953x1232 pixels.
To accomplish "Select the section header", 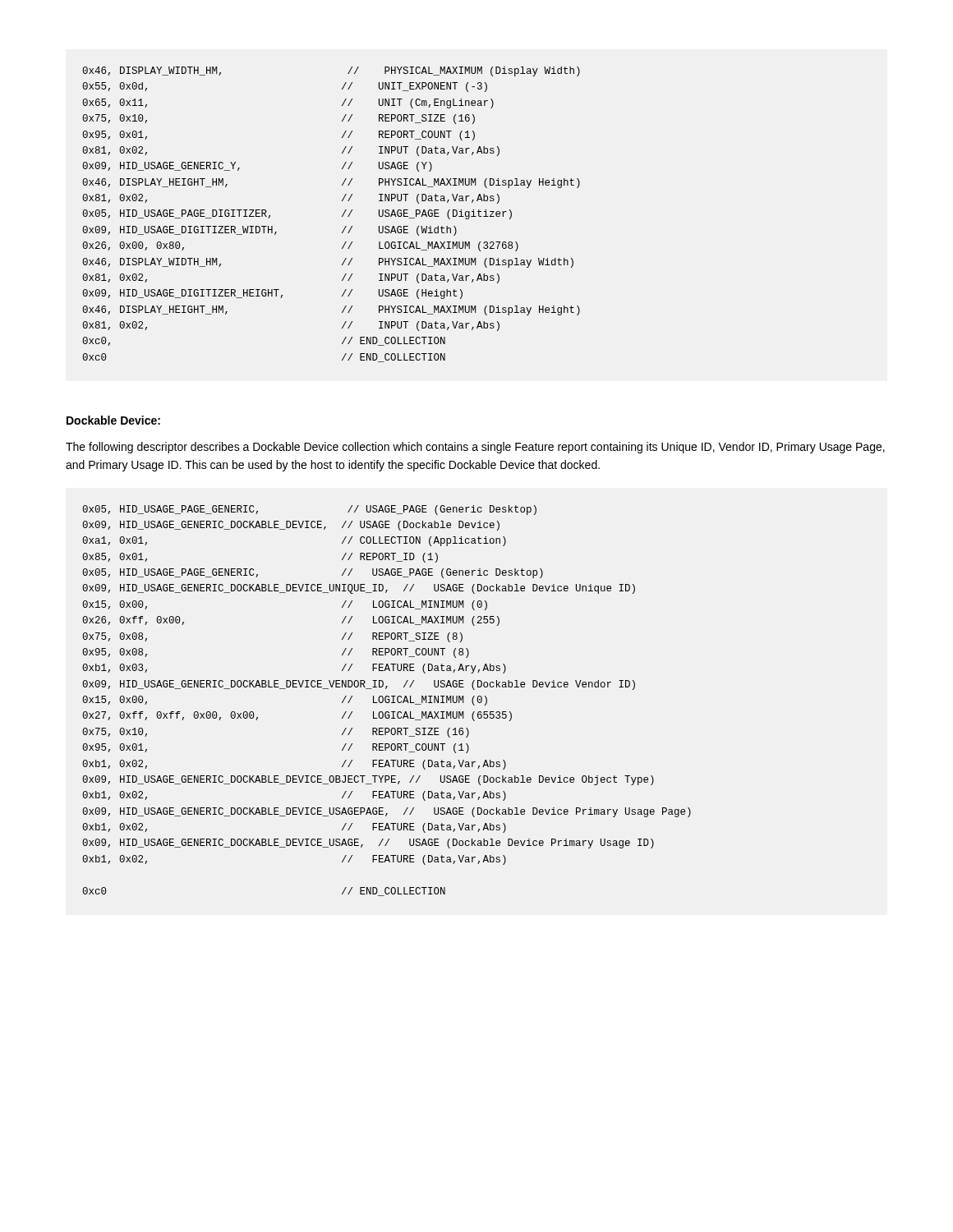I will click(476, 421).
